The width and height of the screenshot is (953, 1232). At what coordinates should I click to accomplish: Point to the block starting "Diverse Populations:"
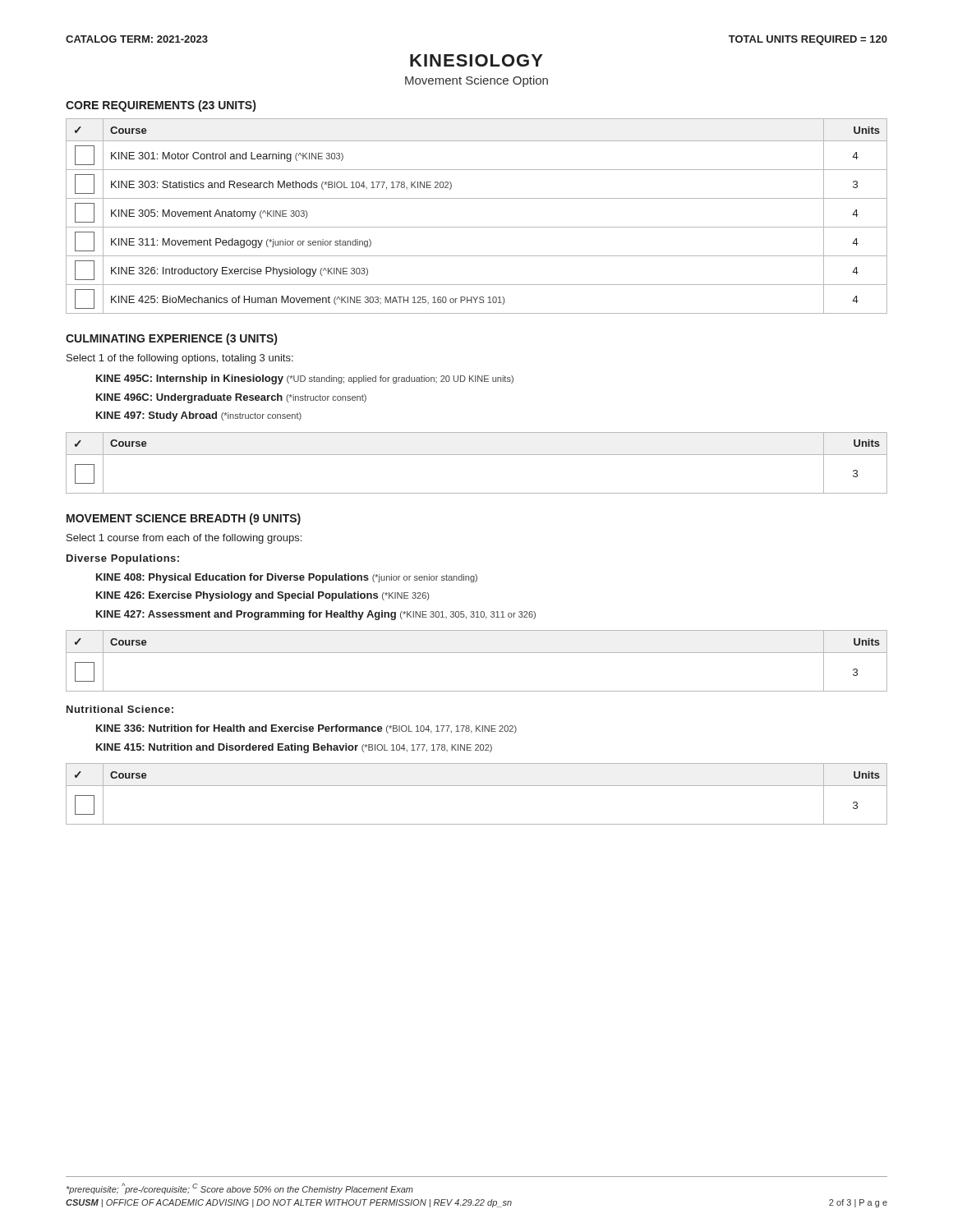tap(123, 558)
